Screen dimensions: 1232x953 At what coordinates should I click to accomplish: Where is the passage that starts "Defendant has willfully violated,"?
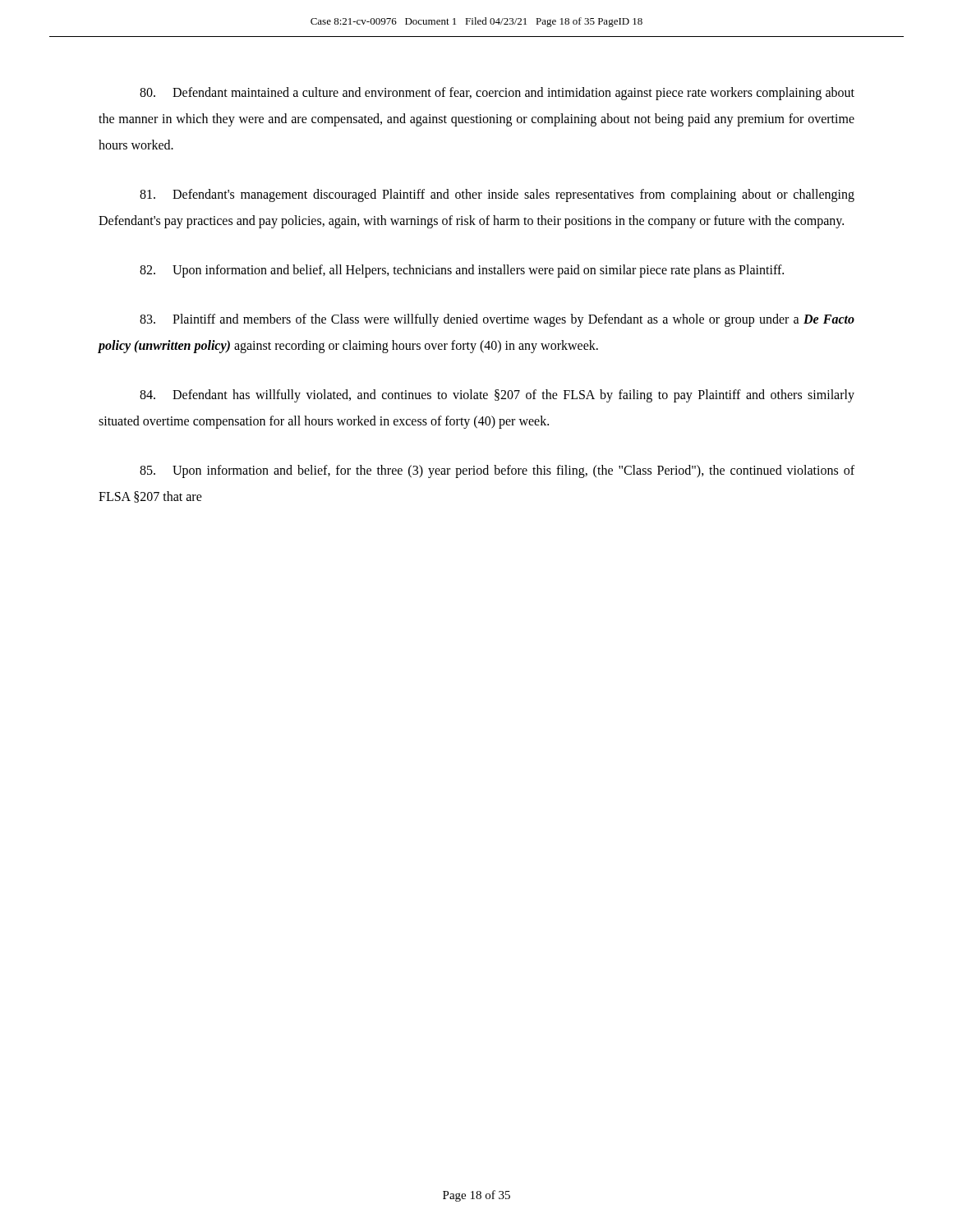coord(476,408)
